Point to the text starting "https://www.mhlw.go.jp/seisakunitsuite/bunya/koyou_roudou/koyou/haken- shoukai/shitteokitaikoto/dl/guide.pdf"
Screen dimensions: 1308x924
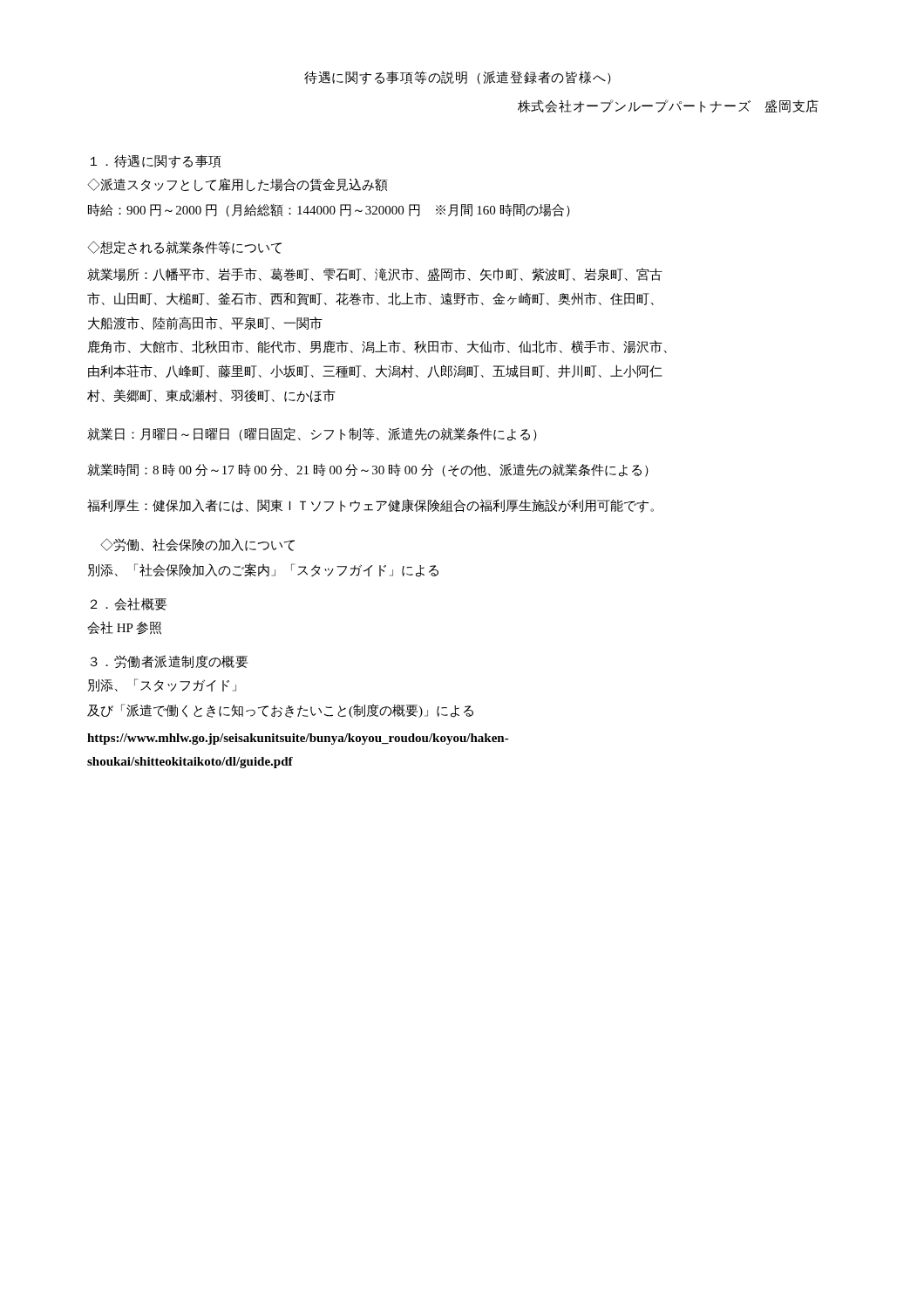(x=298, y=749)
